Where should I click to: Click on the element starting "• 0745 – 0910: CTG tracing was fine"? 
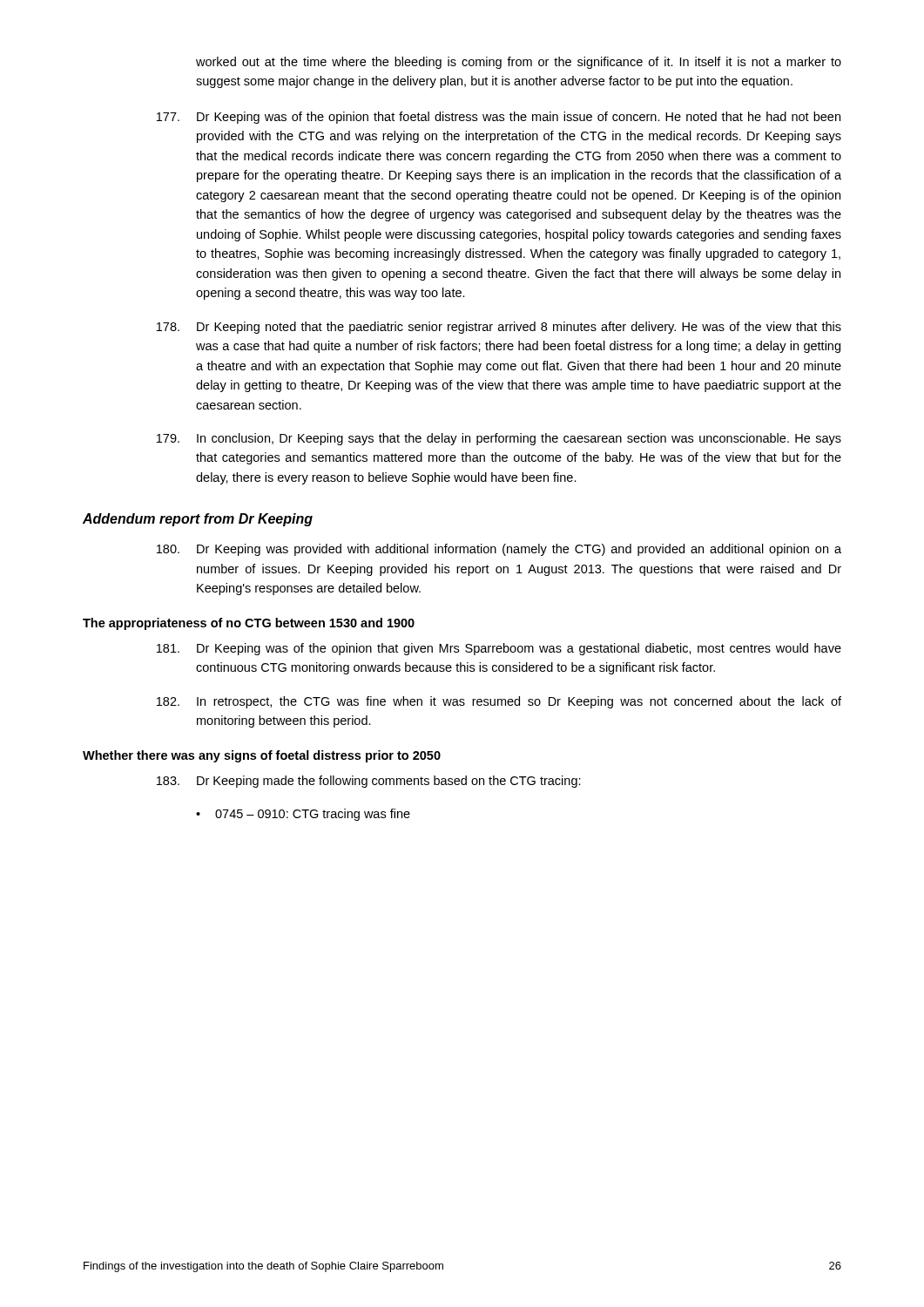pos(303,815)
